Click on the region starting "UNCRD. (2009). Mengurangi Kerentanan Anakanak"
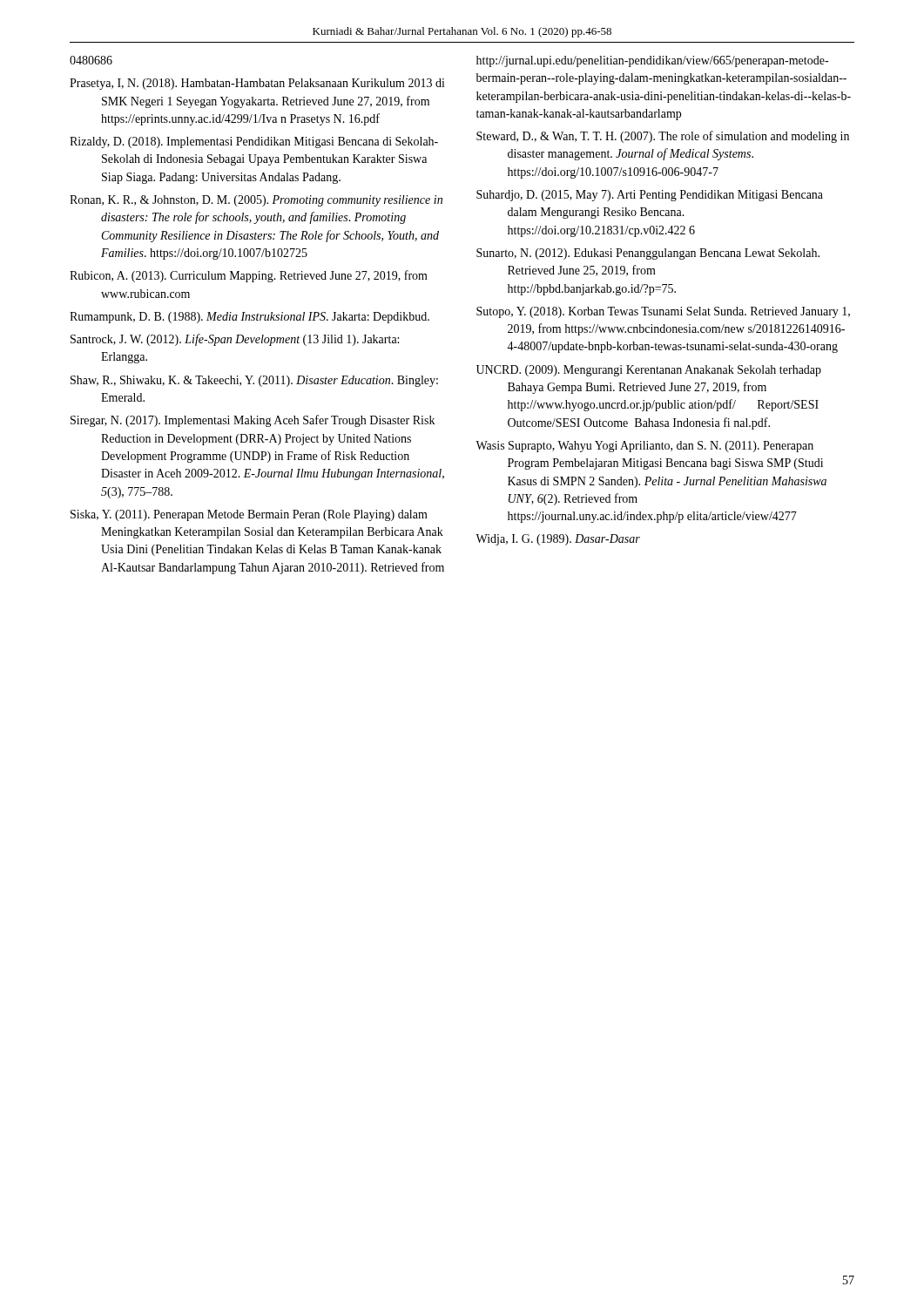This screenshot has width=924, height=1307. click(x=649, y=396)
